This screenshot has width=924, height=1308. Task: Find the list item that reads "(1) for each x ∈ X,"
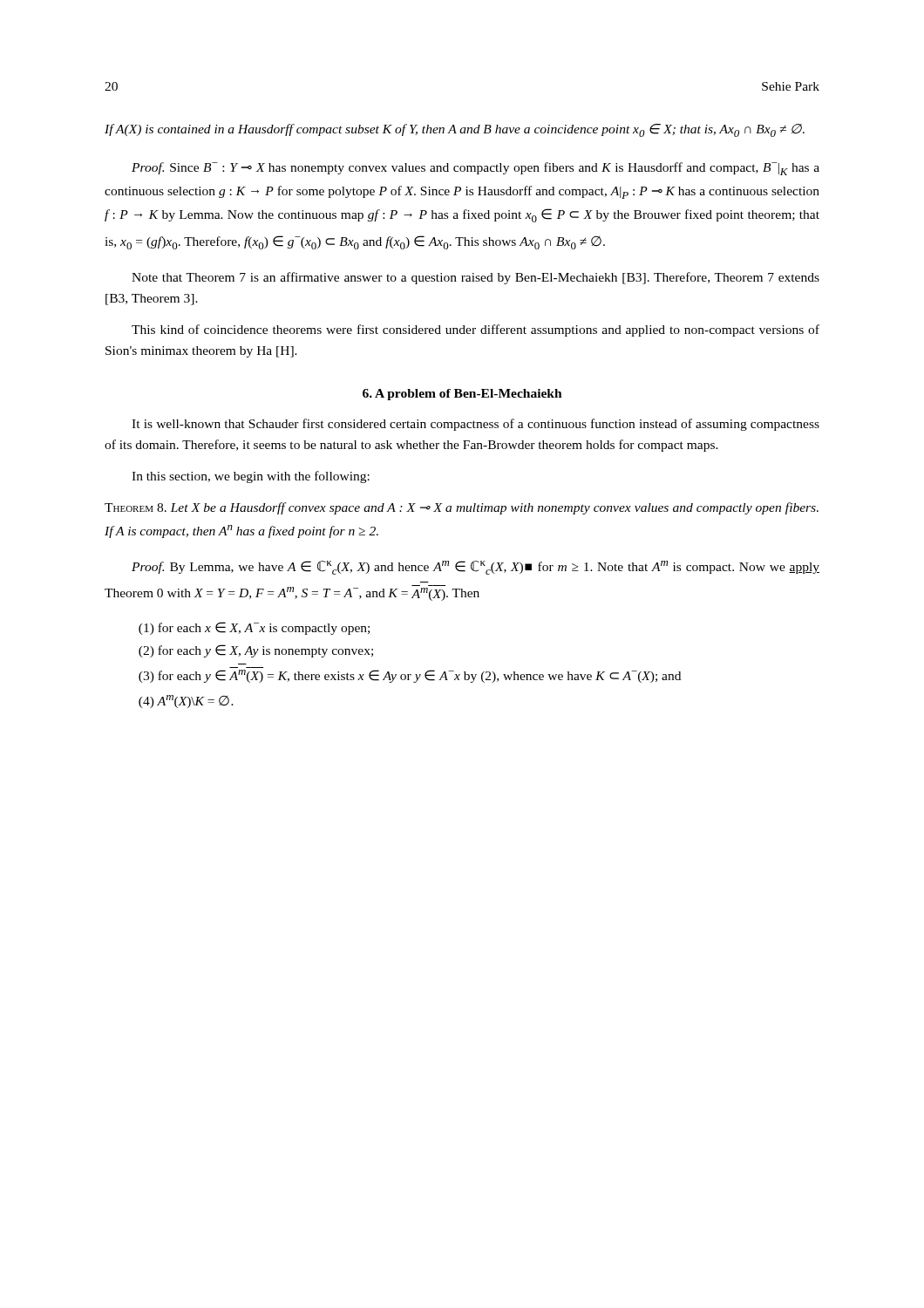click(x=254, y=628)
